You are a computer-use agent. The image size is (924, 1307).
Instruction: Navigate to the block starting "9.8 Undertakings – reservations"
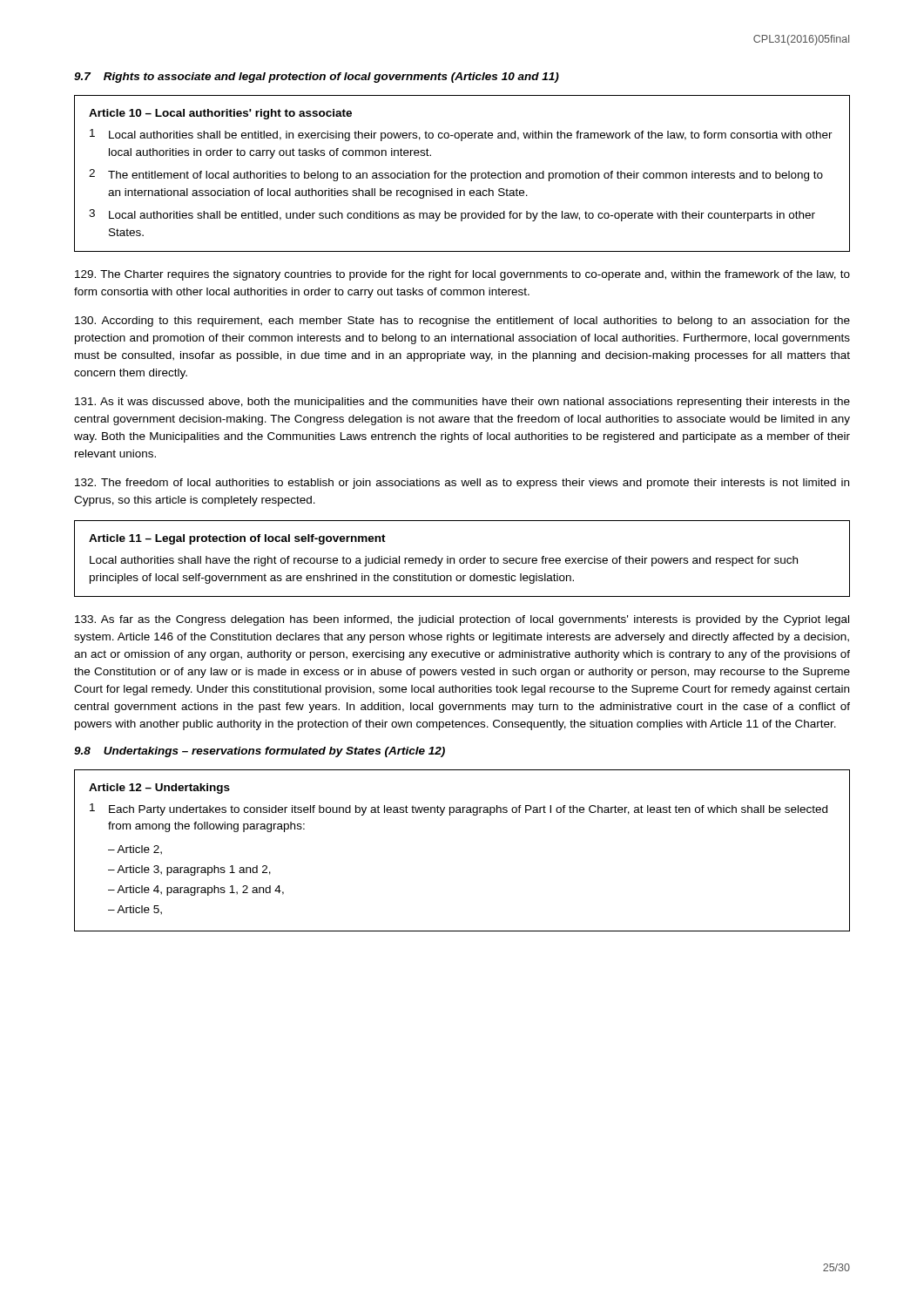pos(260,751)
